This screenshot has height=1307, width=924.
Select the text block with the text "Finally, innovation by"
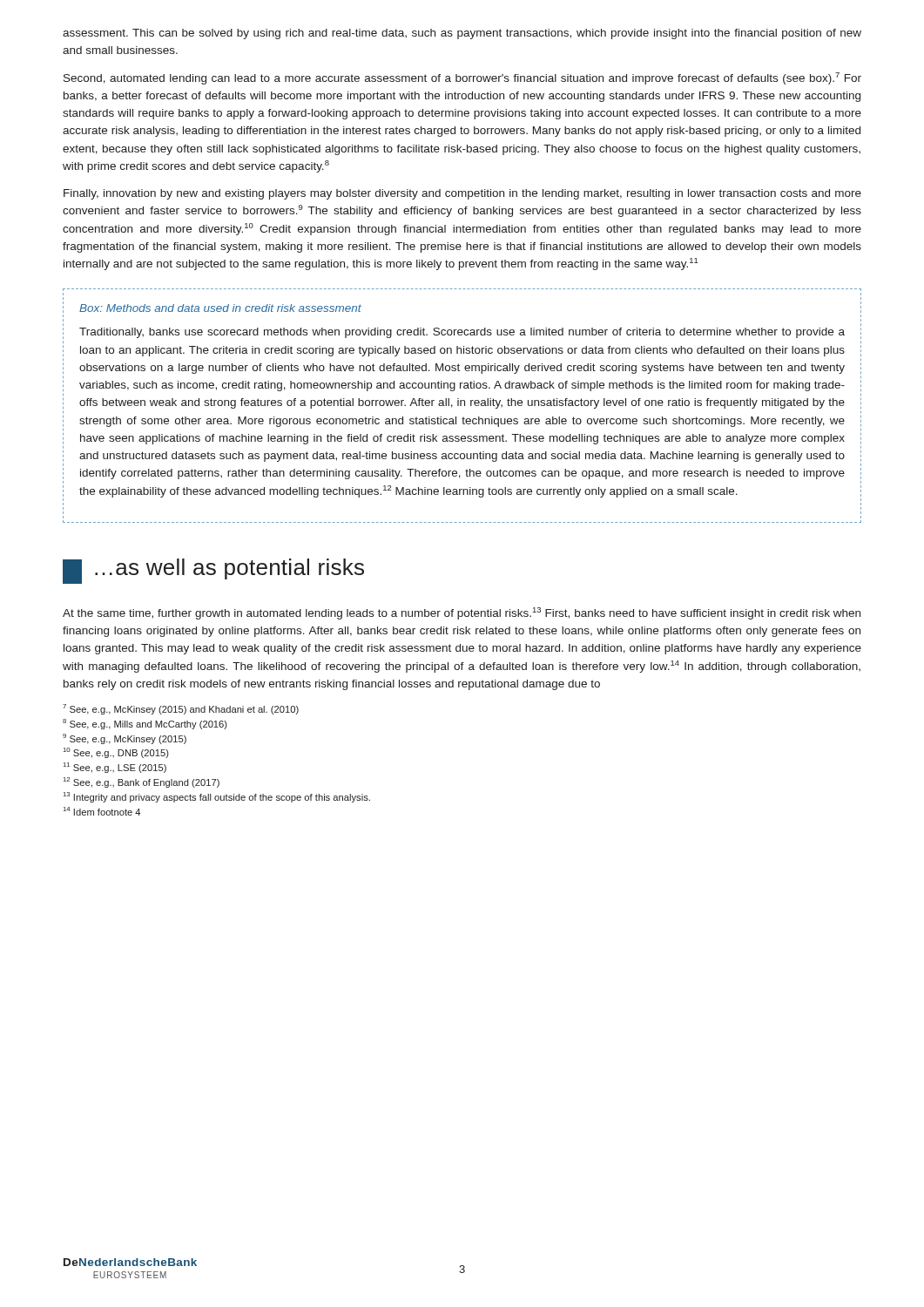[462, 229]
